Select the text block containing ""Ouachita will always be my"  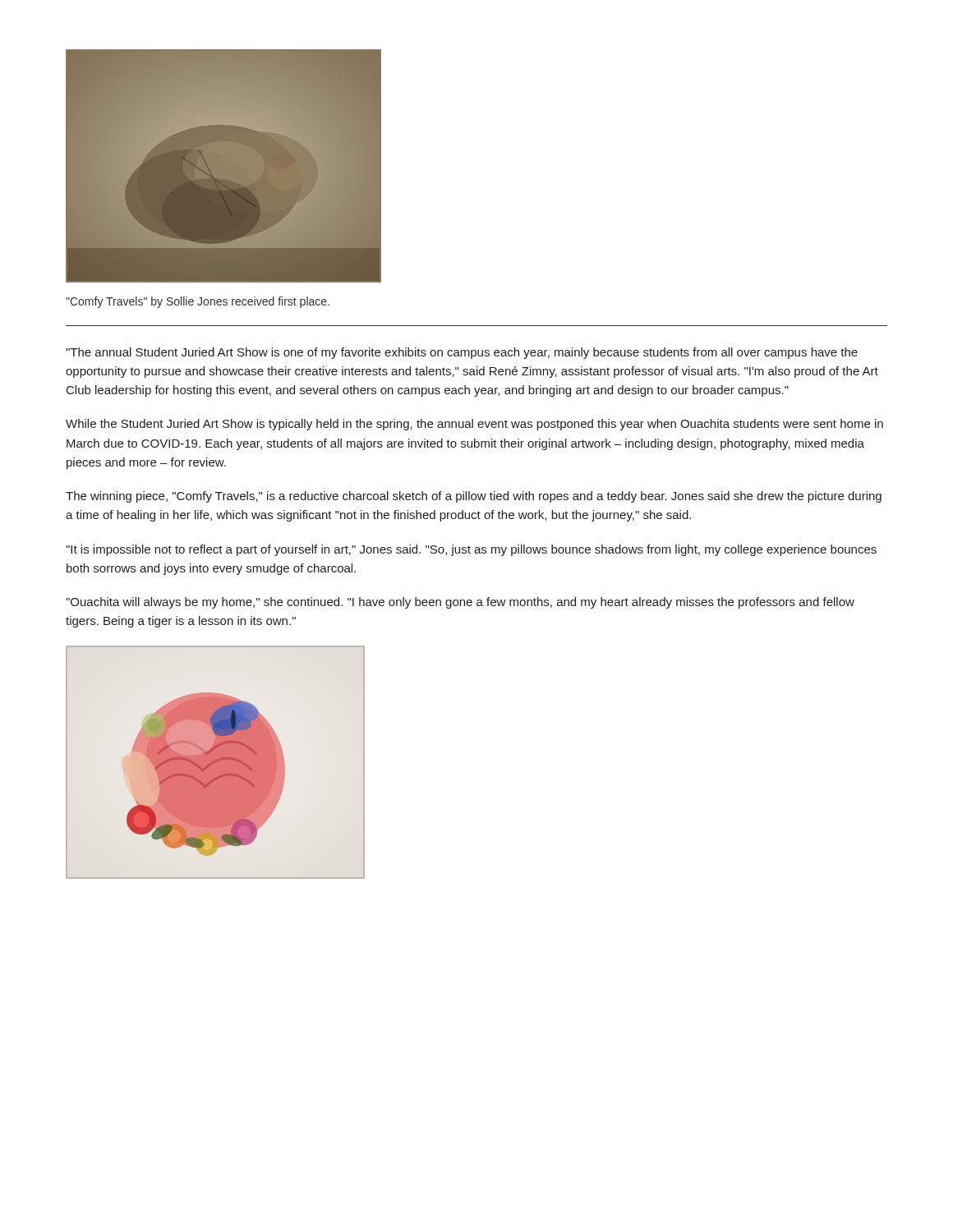coord(460,611)
